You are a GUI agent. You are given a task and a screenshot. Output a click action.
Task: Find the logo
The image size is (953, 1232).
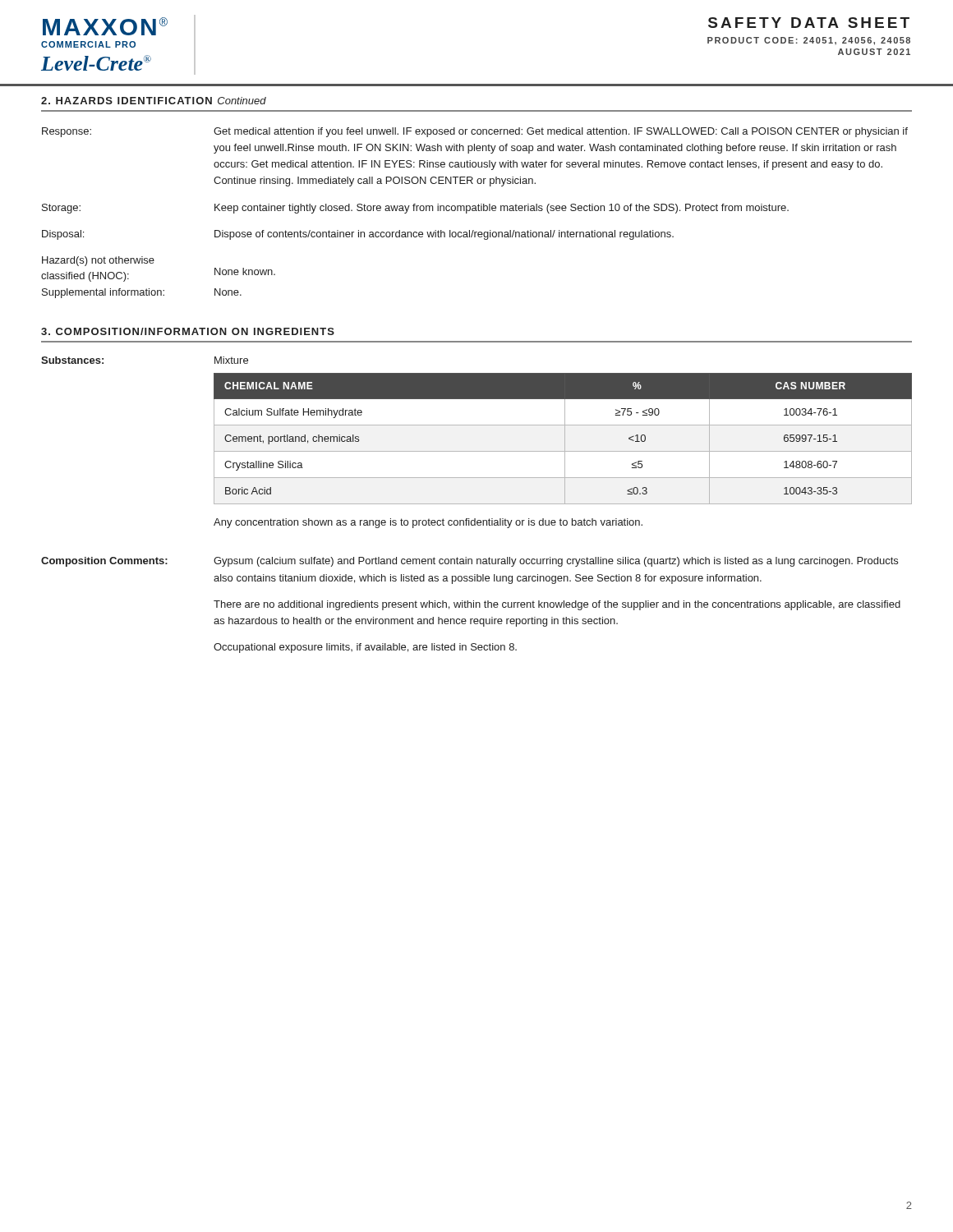118,45
